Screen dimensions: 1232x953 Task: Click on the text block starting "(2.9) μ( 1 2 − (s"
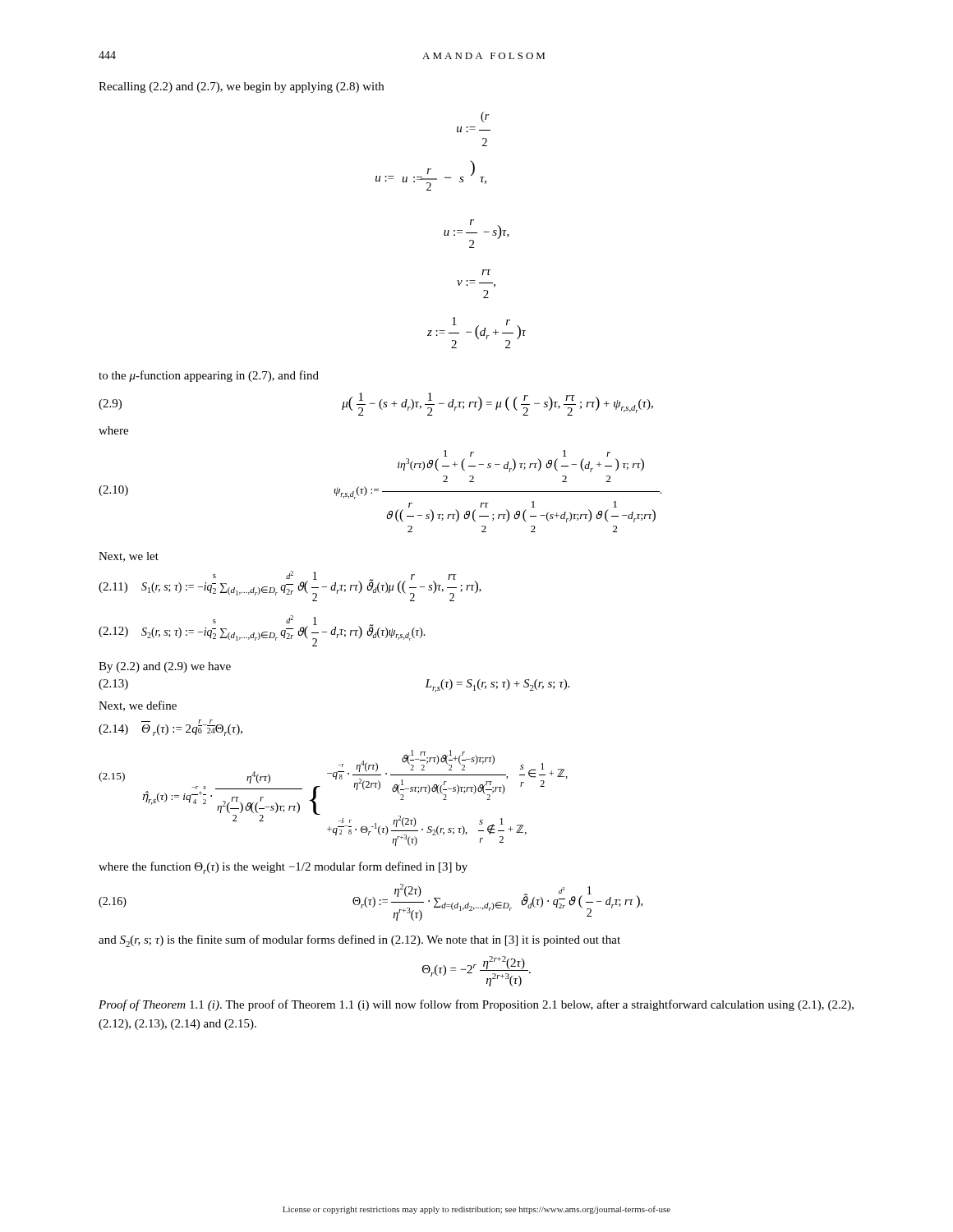pos(476,405)
